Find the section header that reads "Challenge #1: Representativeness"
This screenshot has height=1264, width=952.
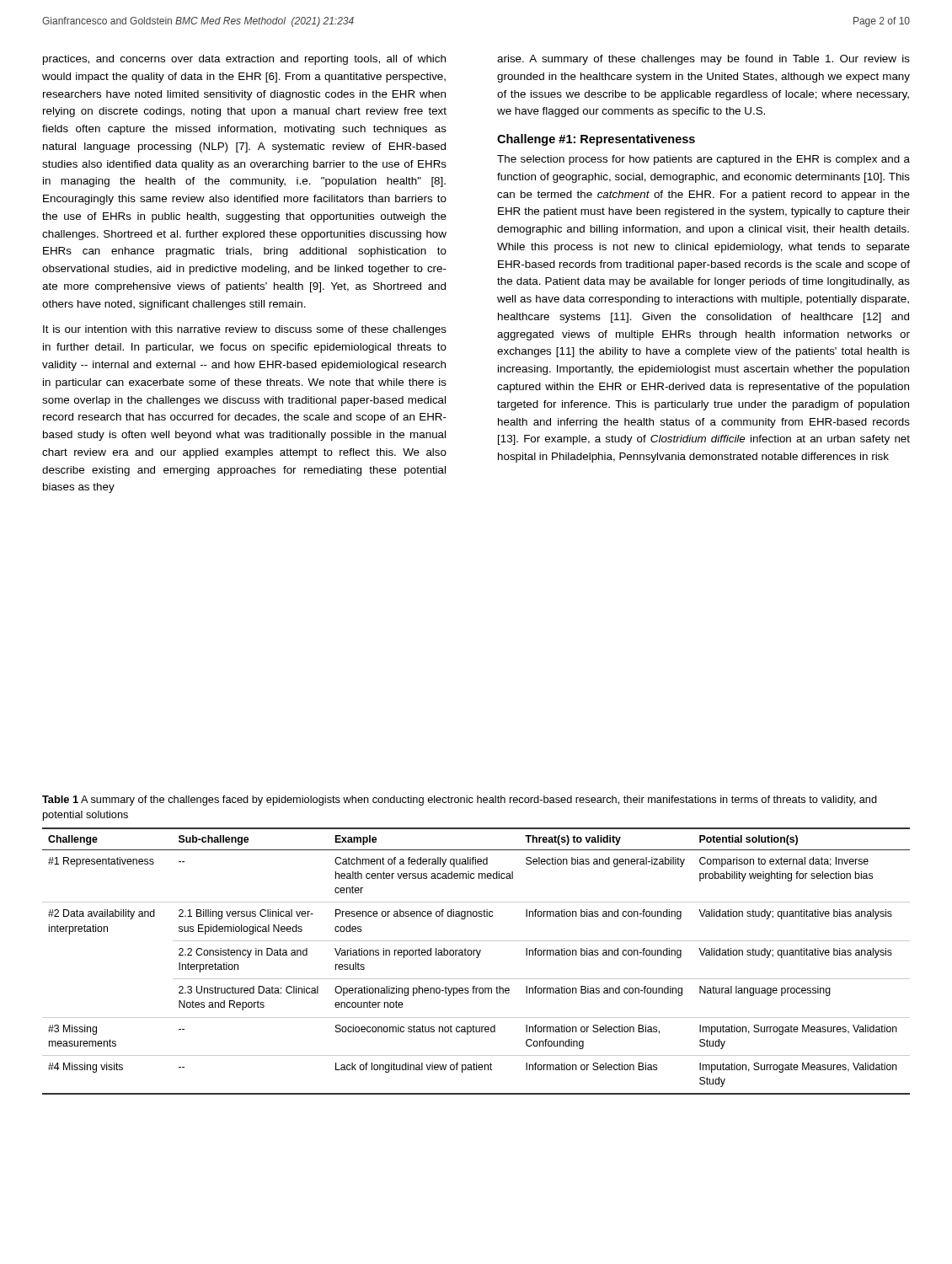click(596, 139)
